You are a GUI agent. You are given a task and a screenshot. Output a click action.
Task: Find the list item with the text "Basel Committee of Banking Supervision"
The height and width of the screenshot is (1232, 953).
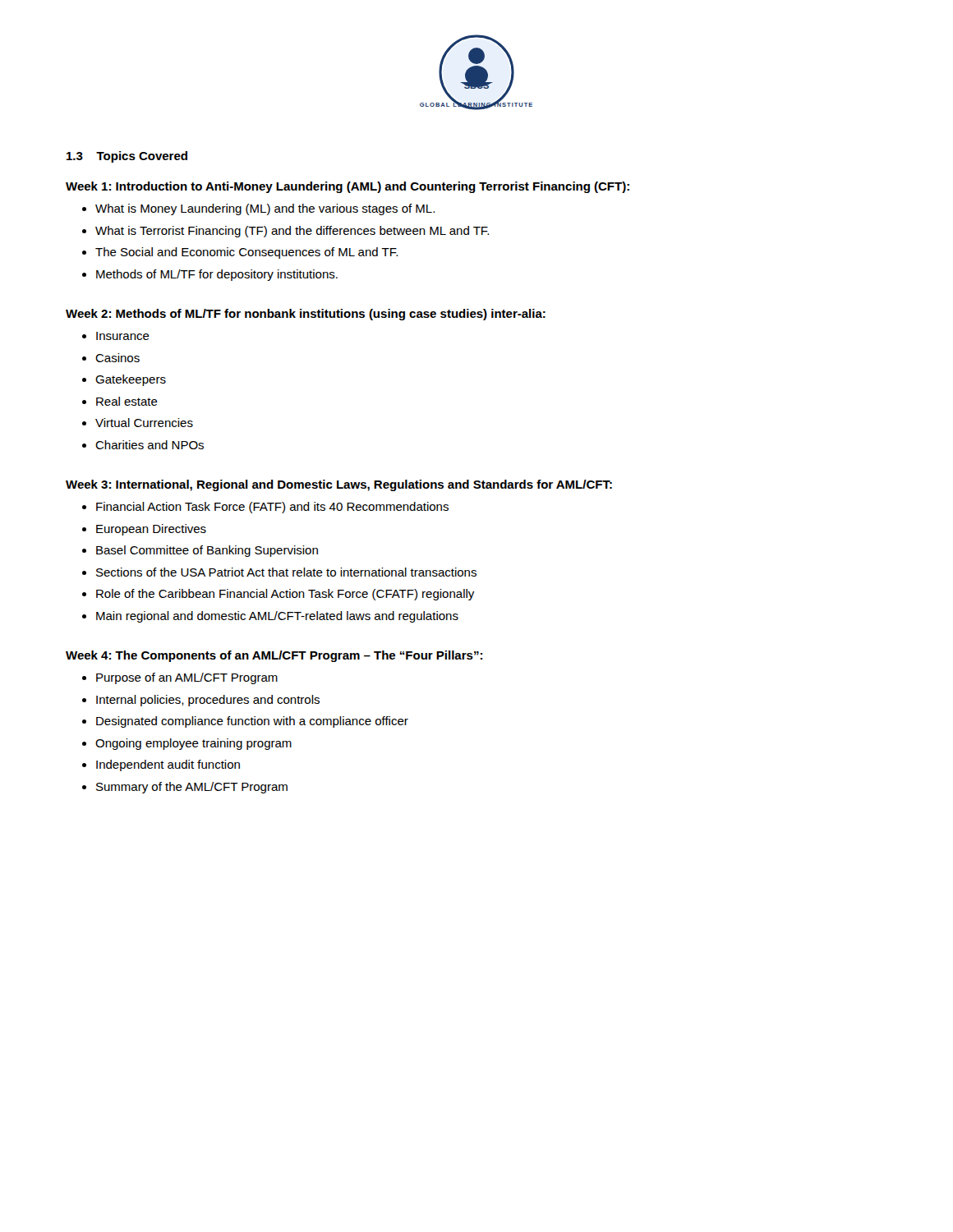point(207,550)
